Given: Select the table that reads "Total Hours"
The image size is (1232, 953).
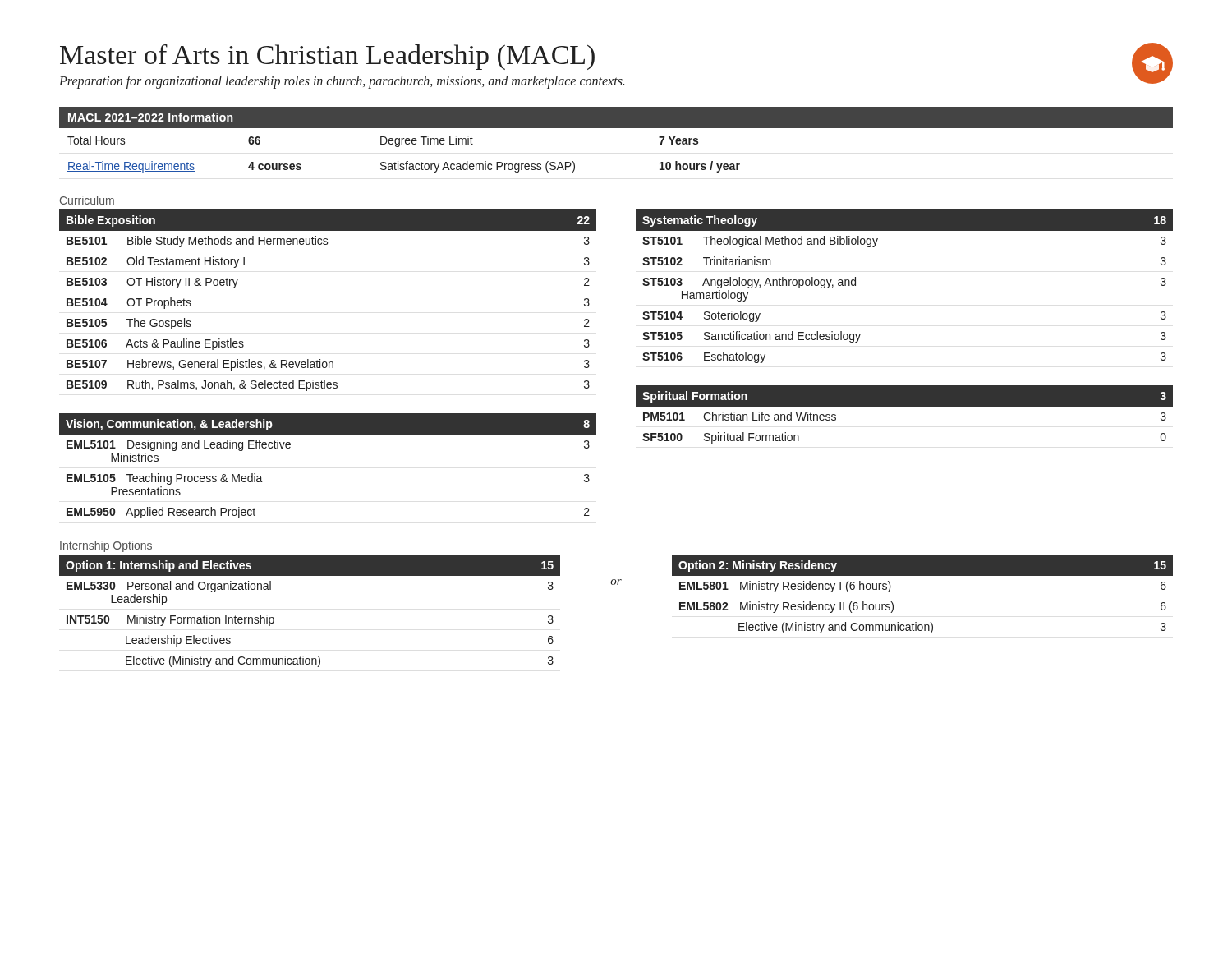Looking at the screenshot, I should tap(616, 143).
